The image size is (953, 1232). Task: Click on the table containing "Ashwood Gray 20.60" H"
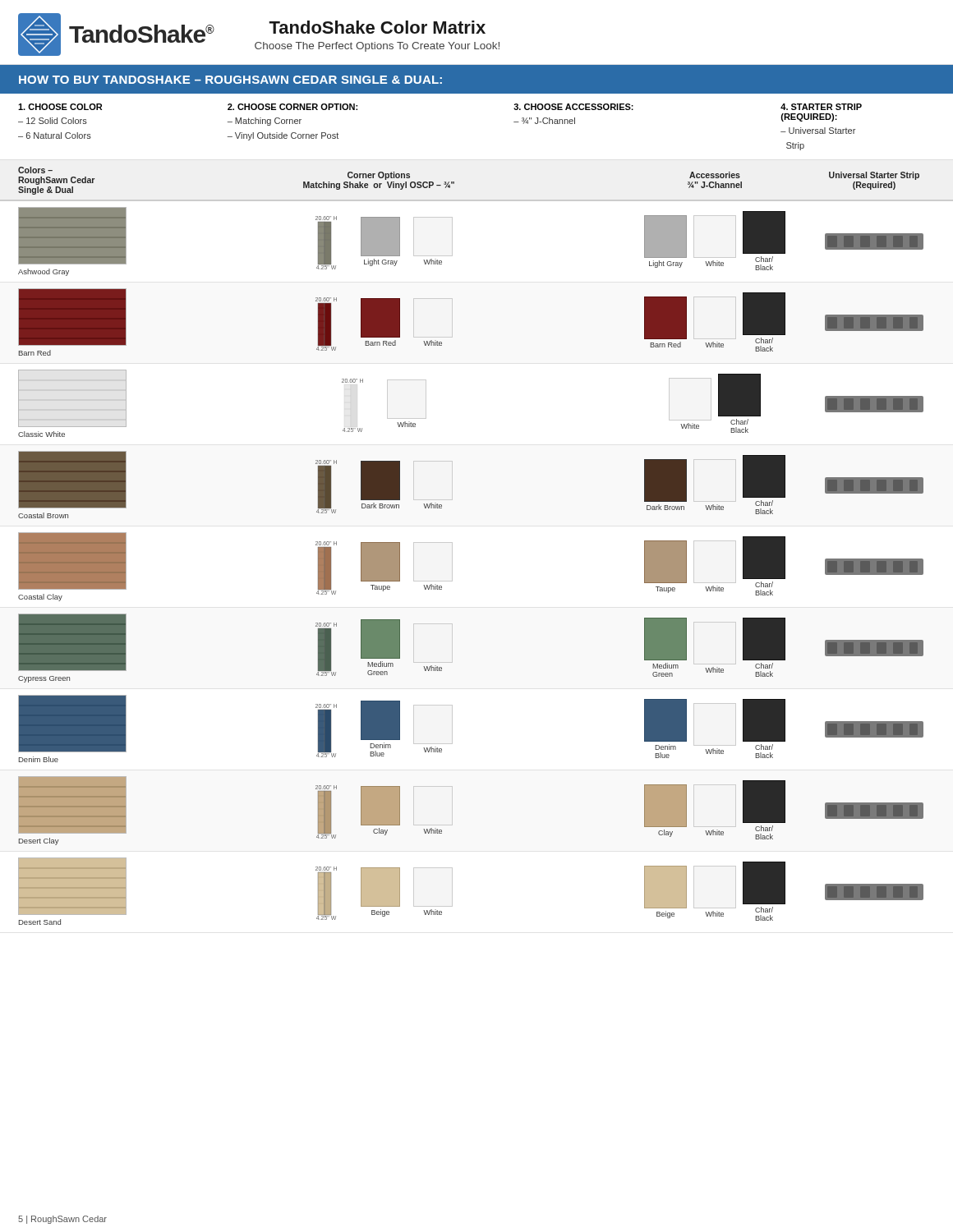(476, 567)
